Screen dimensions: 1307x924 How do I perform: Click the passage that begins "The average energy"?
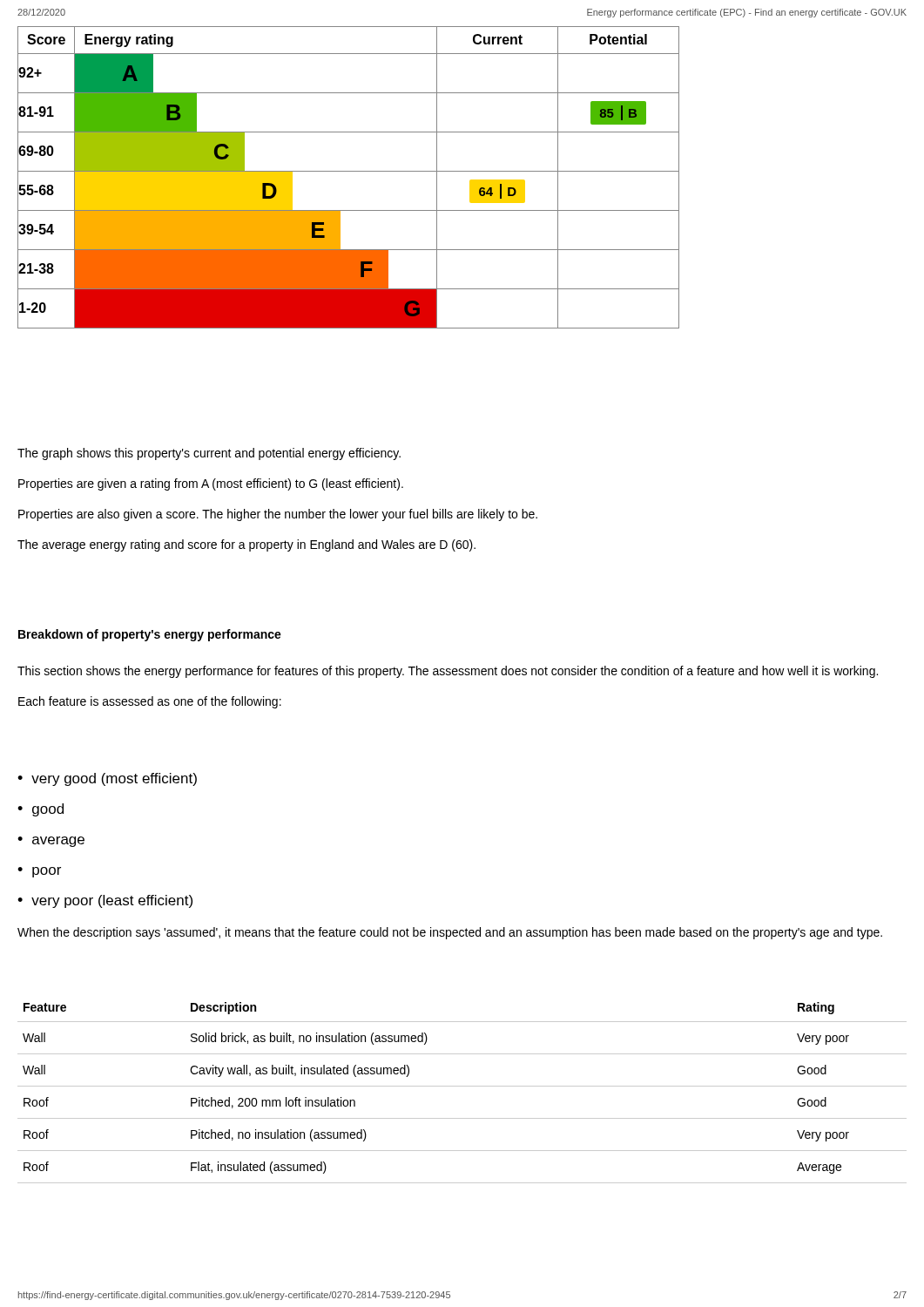coord(247,545)
